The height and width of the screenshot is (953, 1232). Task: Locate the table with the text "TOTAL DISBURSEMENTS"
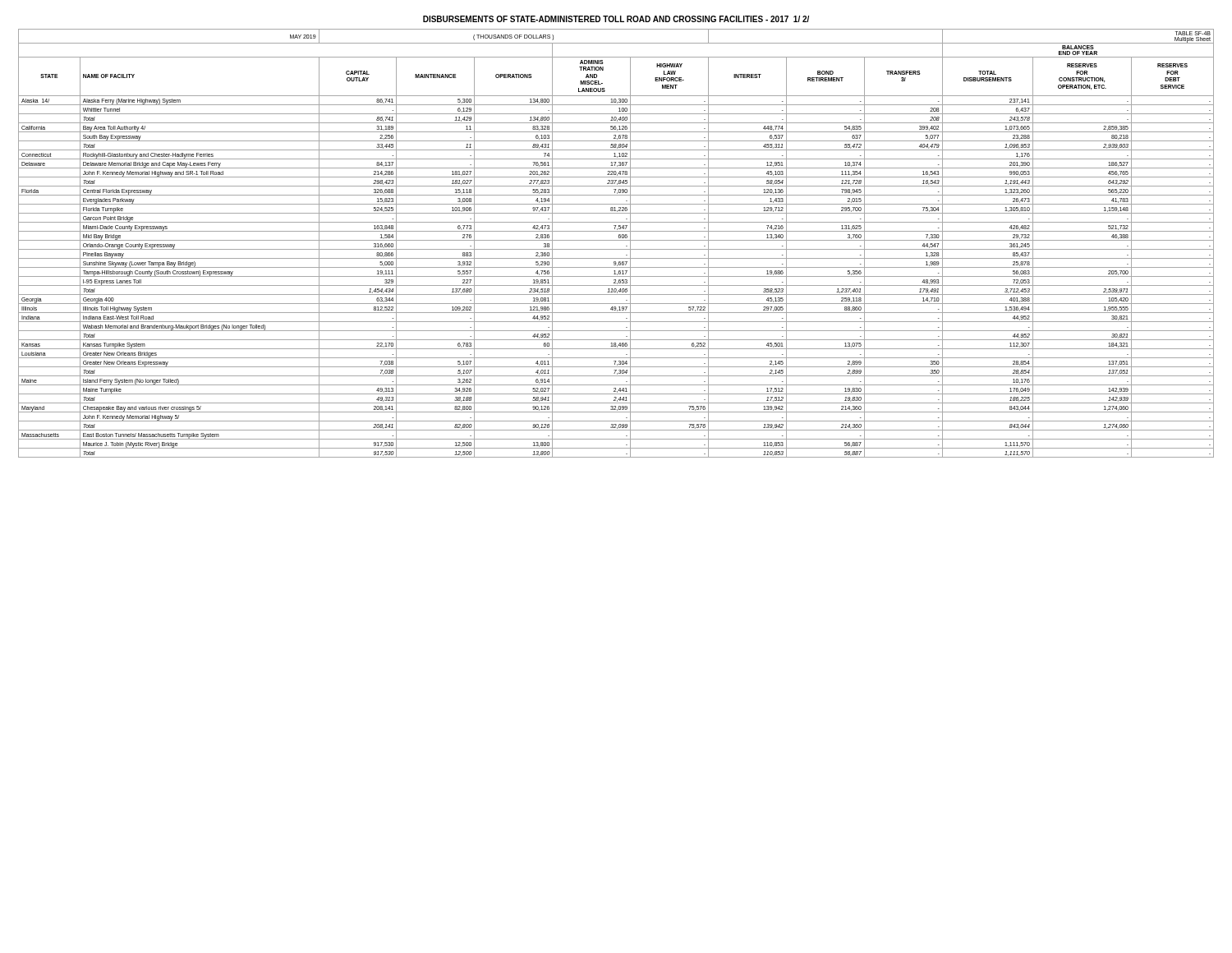pos(616,243)
